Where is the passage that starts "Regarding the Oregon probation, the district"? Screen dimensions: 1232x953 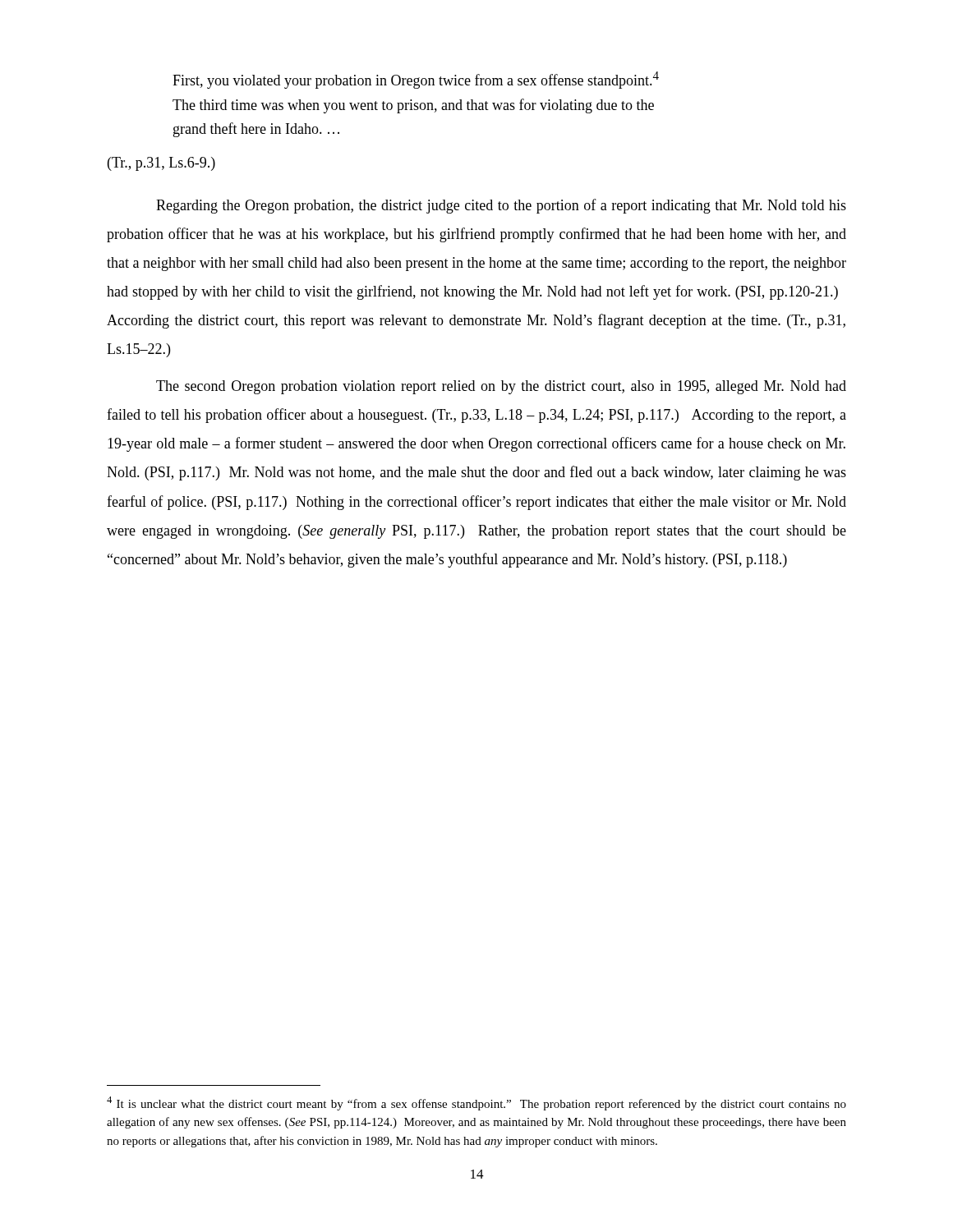(x=476, y=277)
